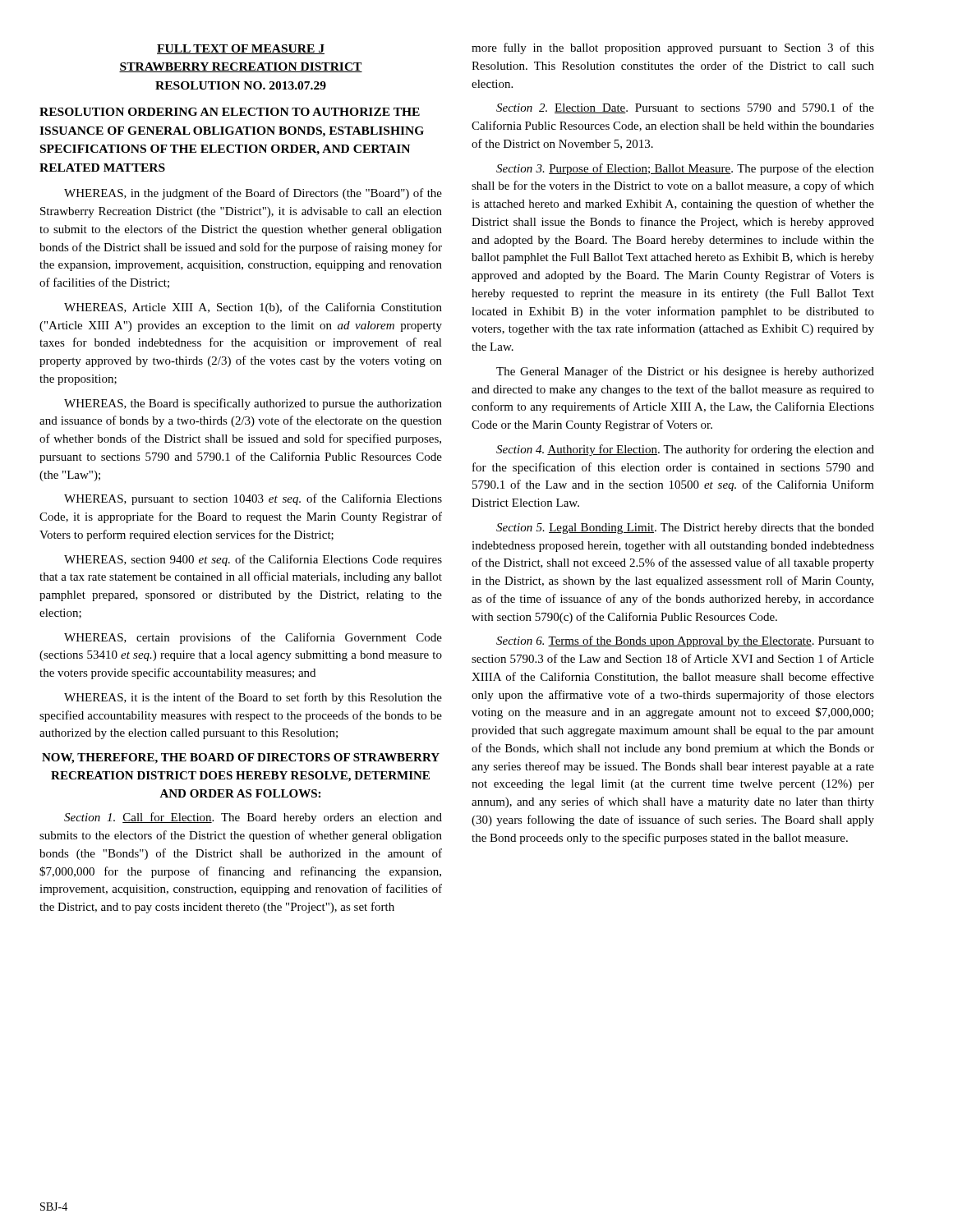Screen dimensions: 1232x953
Task: Navigate to the passage starting "WHEREAS, Article XIII A, Section 1(b), of"
Action: (x=241, y=343)
